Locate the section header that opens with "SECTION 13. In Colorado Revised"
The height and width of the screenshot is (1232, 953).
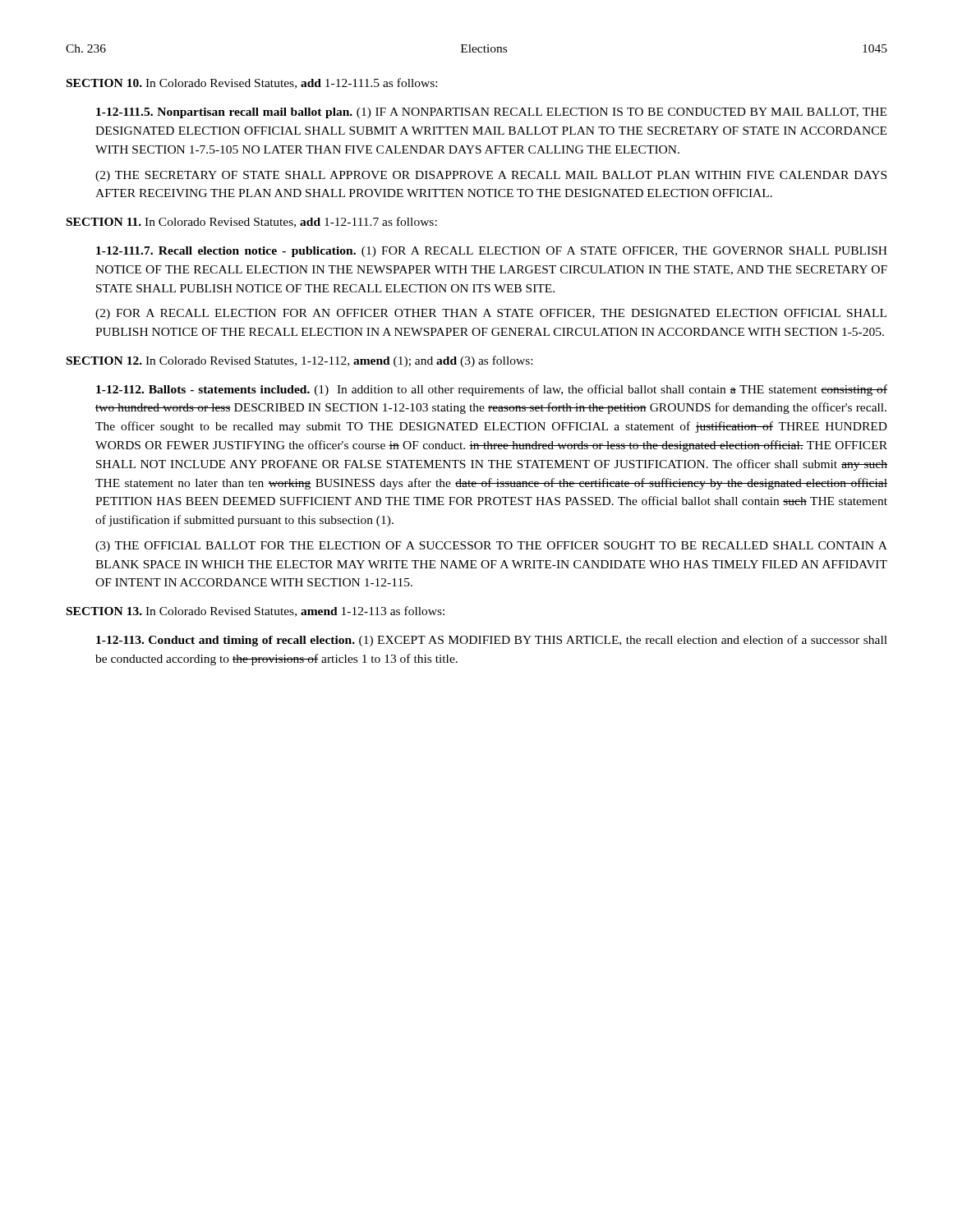256,611
